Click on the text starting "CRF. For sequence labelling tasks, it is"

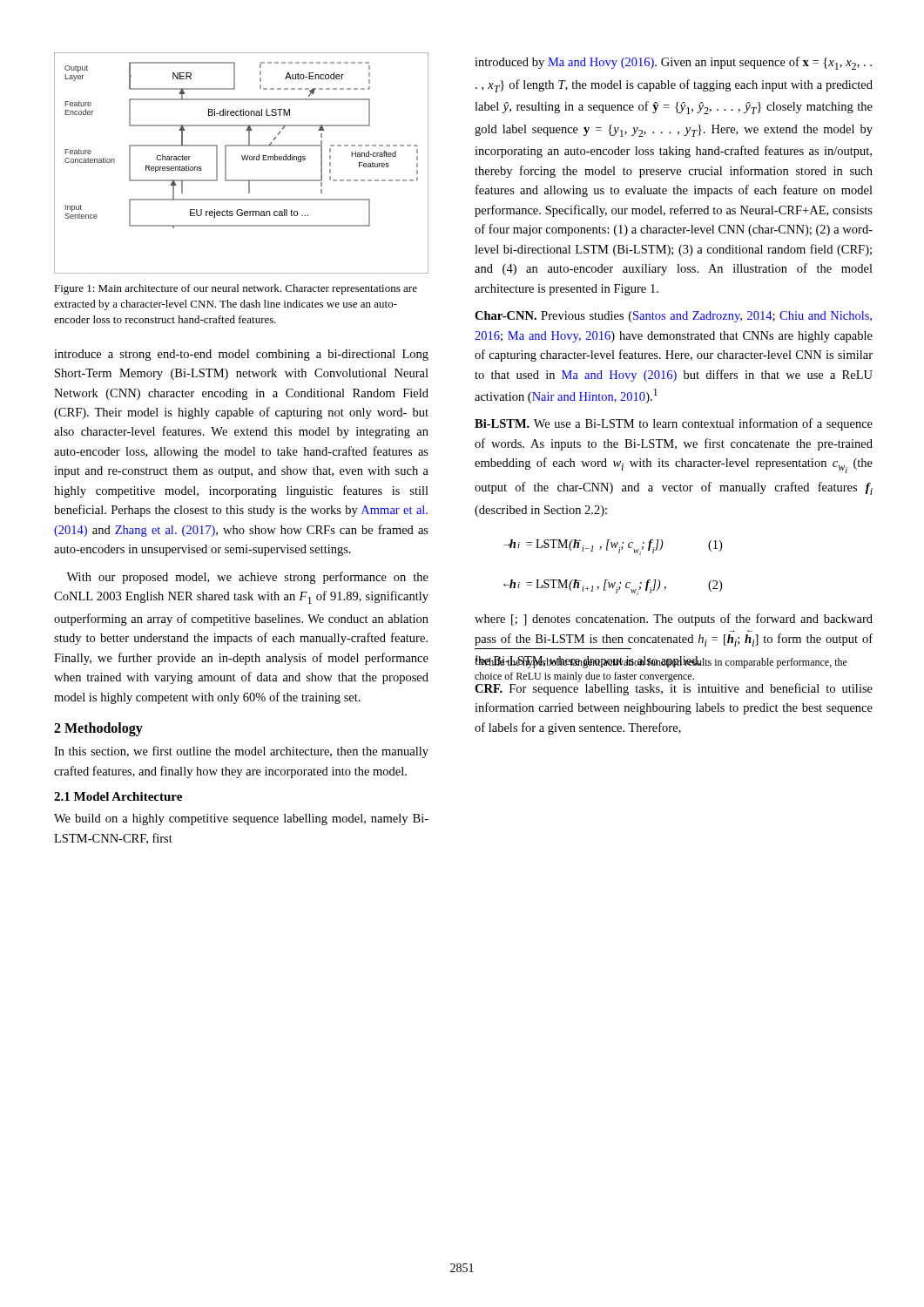pos(674,708)
